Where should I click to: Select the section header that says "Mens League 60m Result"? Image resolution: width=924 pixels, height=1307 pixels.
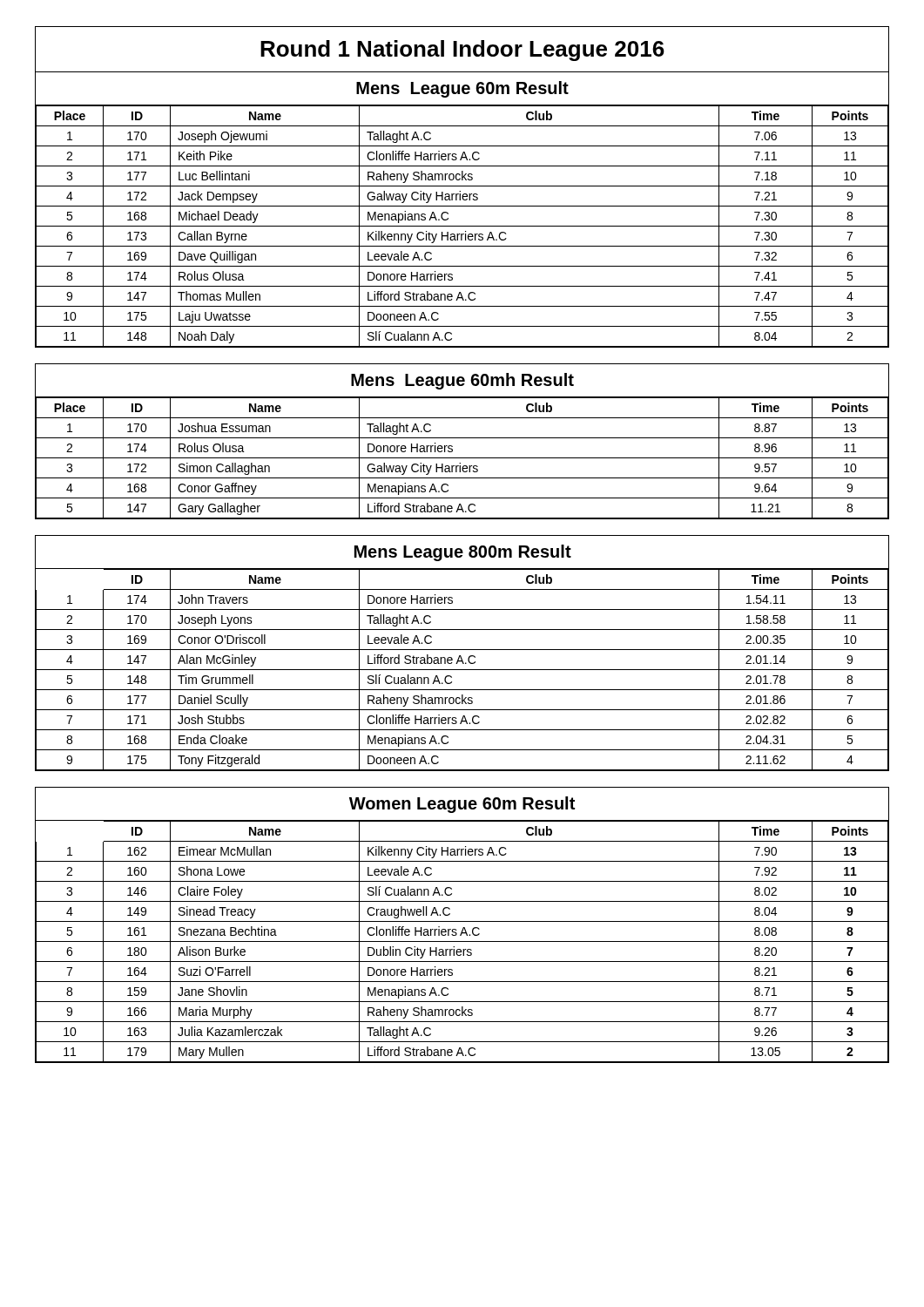click(462, 88)
